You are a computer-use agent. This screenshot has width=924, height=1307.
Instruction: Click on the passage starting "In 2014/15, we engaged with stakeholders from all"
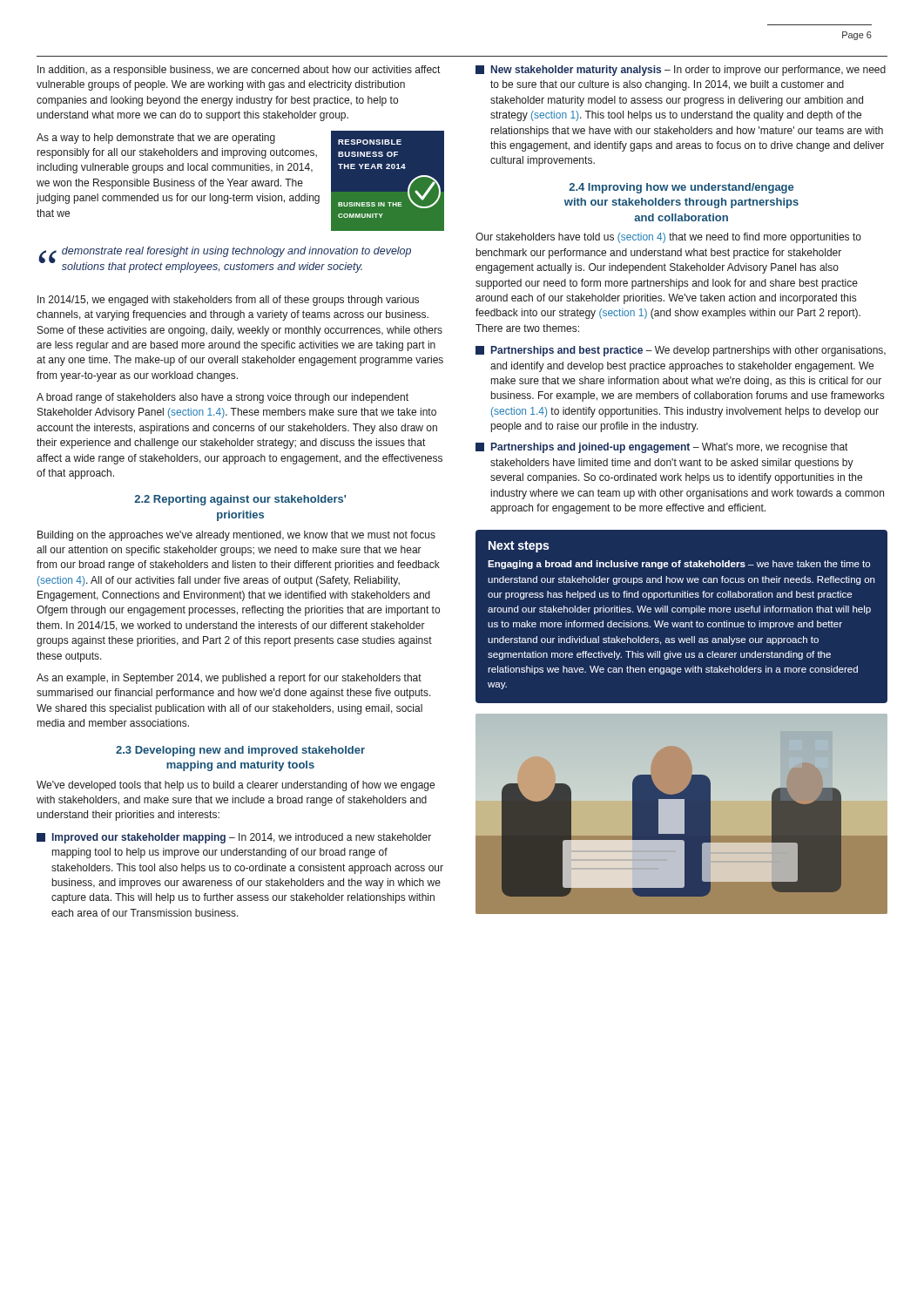[240, 338]
